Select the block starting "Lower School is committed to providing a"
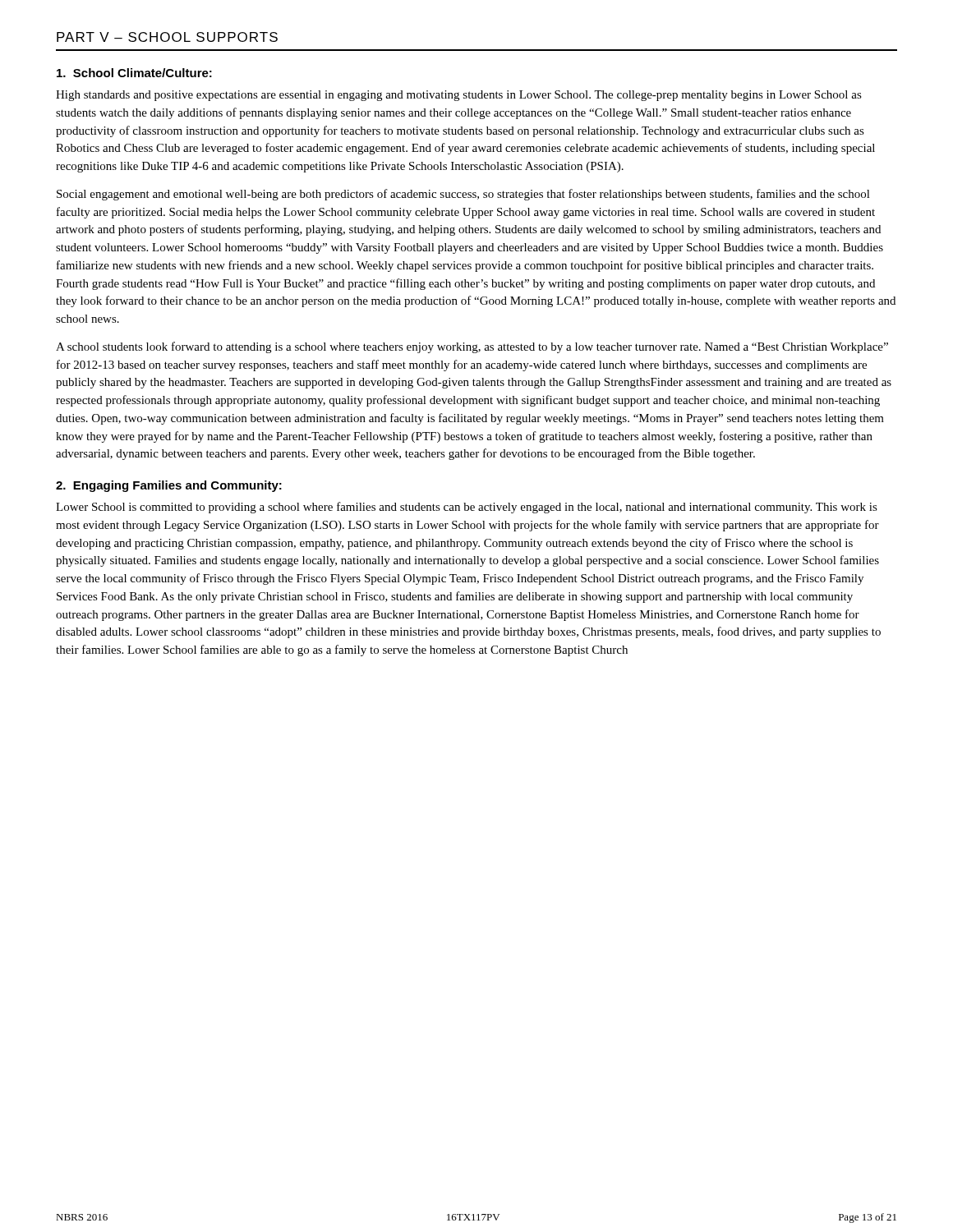Viewport: 953px width, 1232px height. coord(468,578)
